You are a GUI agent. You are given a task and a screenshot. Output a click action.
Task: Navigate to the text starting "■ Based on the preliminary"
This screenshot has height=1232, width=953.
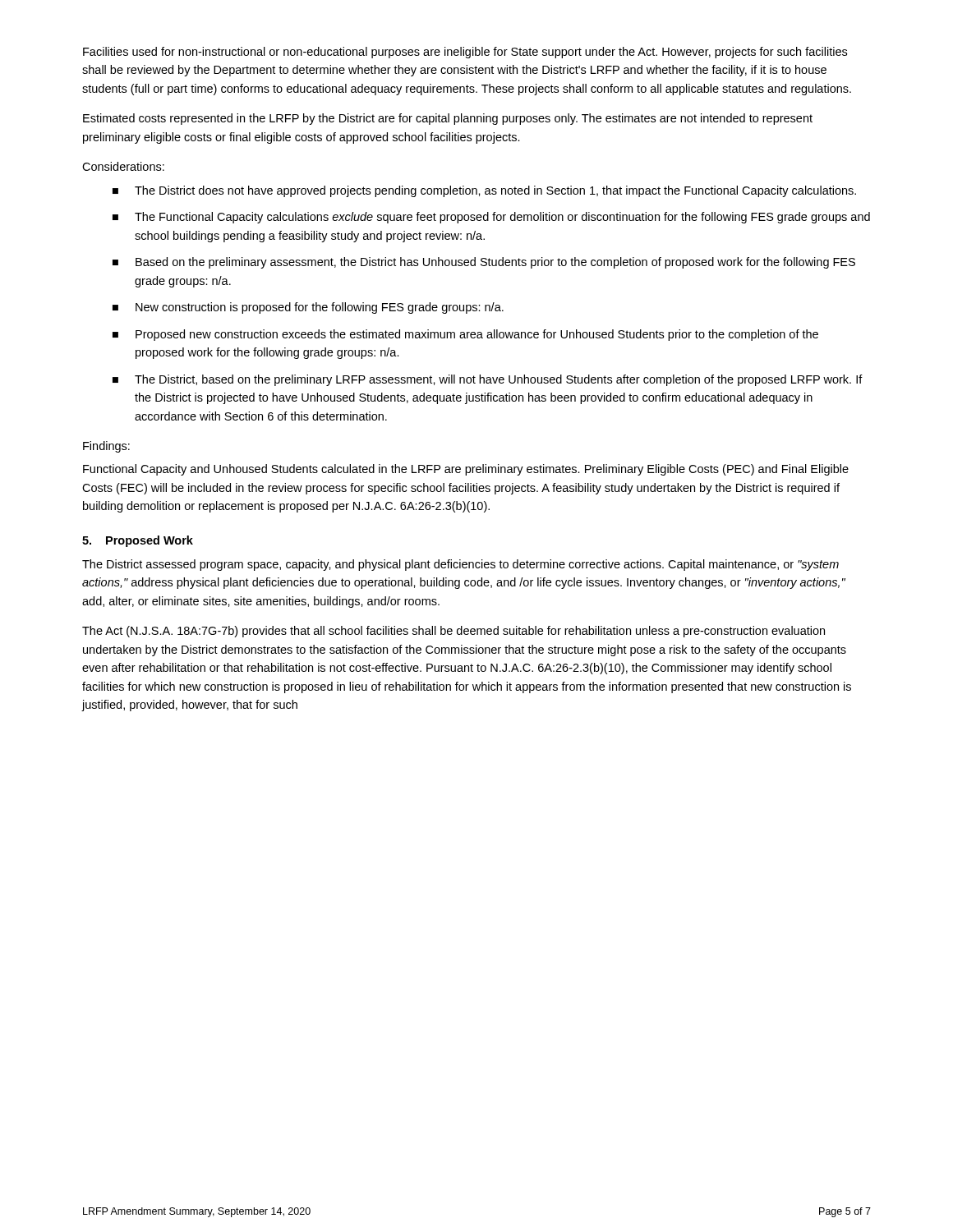476,272
